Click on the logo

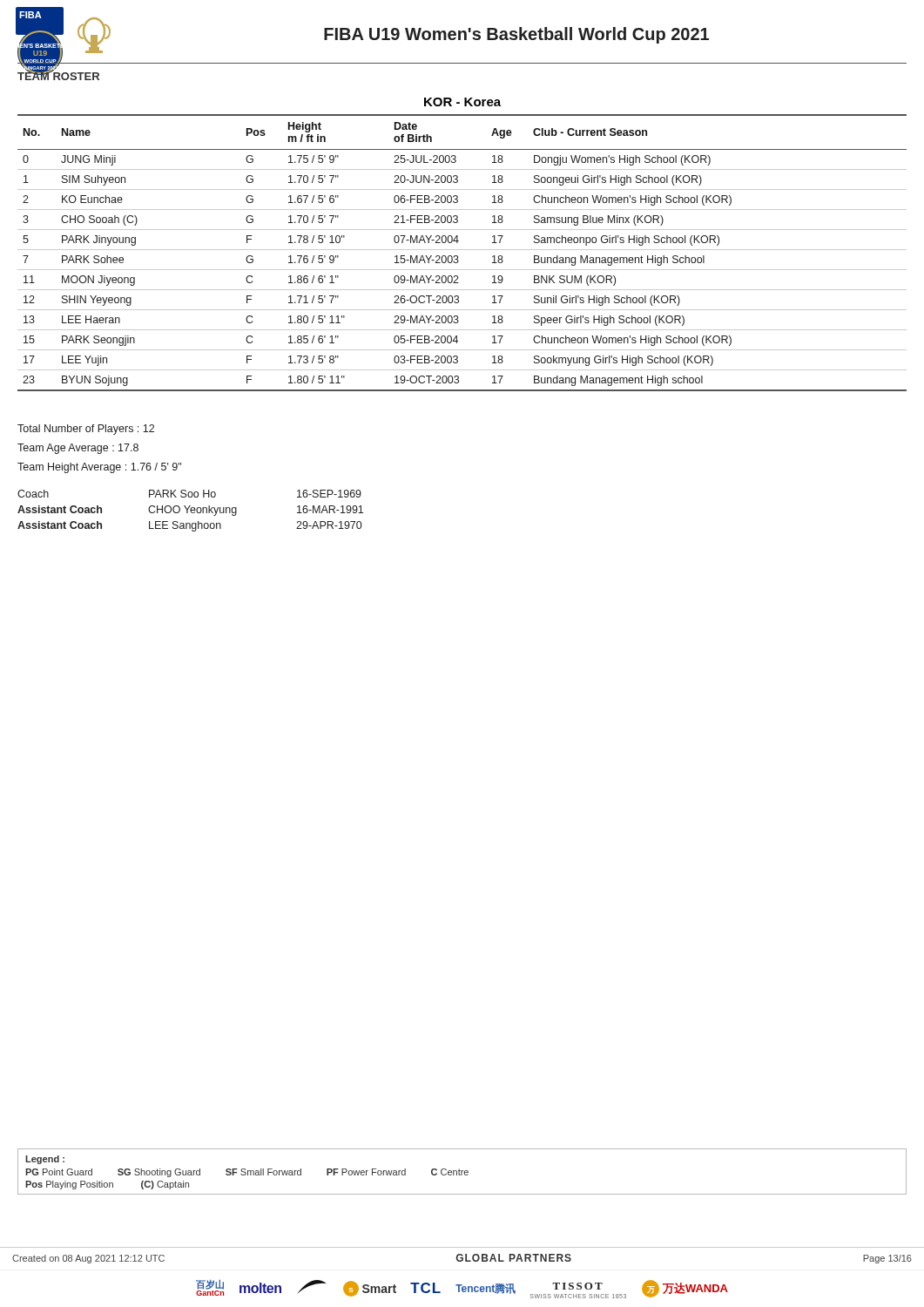pyautogui.click(x=66, y=43)
